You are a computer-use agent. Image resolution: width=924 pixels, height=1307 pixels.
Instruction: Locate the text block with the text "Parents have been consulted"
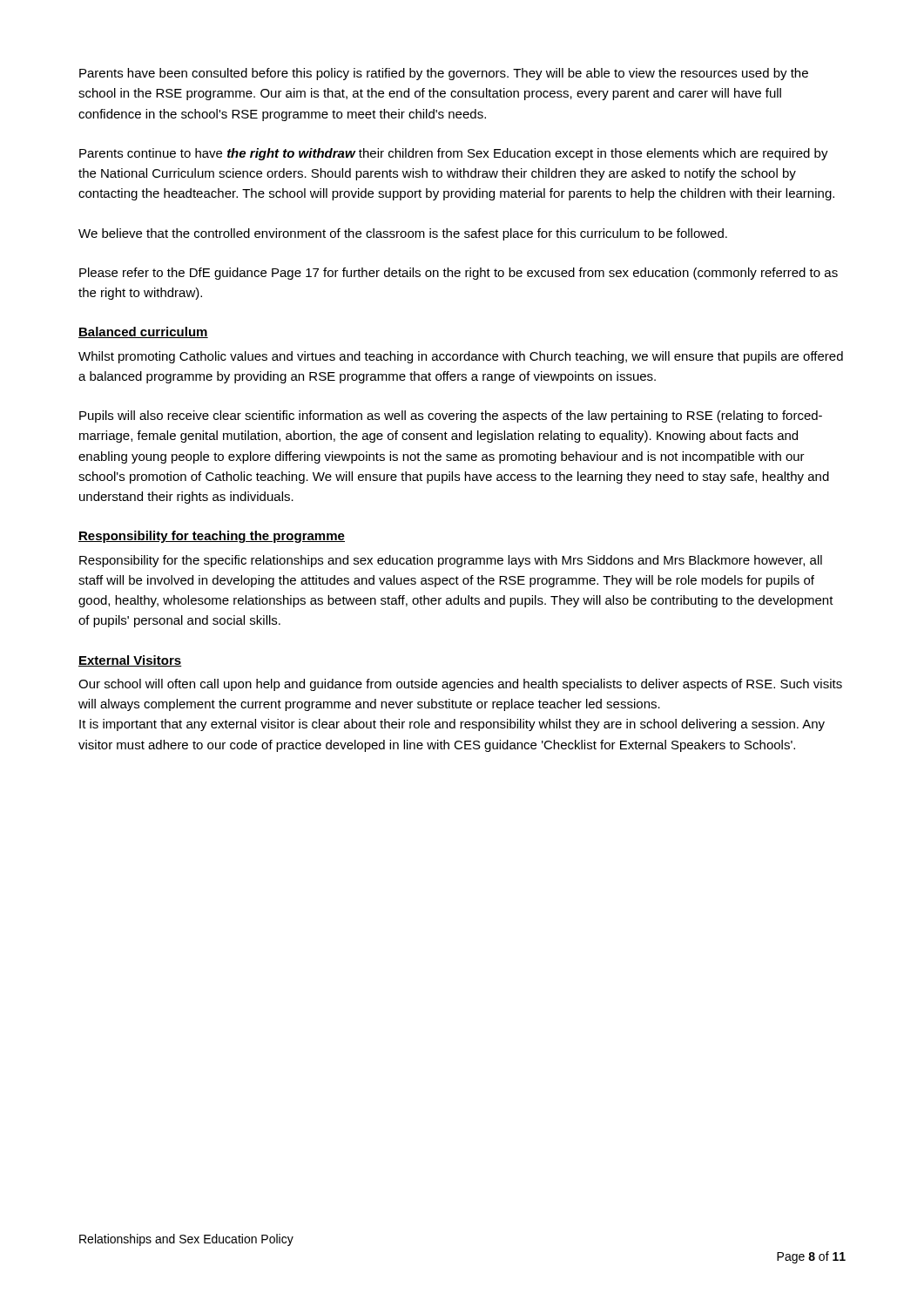tap(443, 93)
